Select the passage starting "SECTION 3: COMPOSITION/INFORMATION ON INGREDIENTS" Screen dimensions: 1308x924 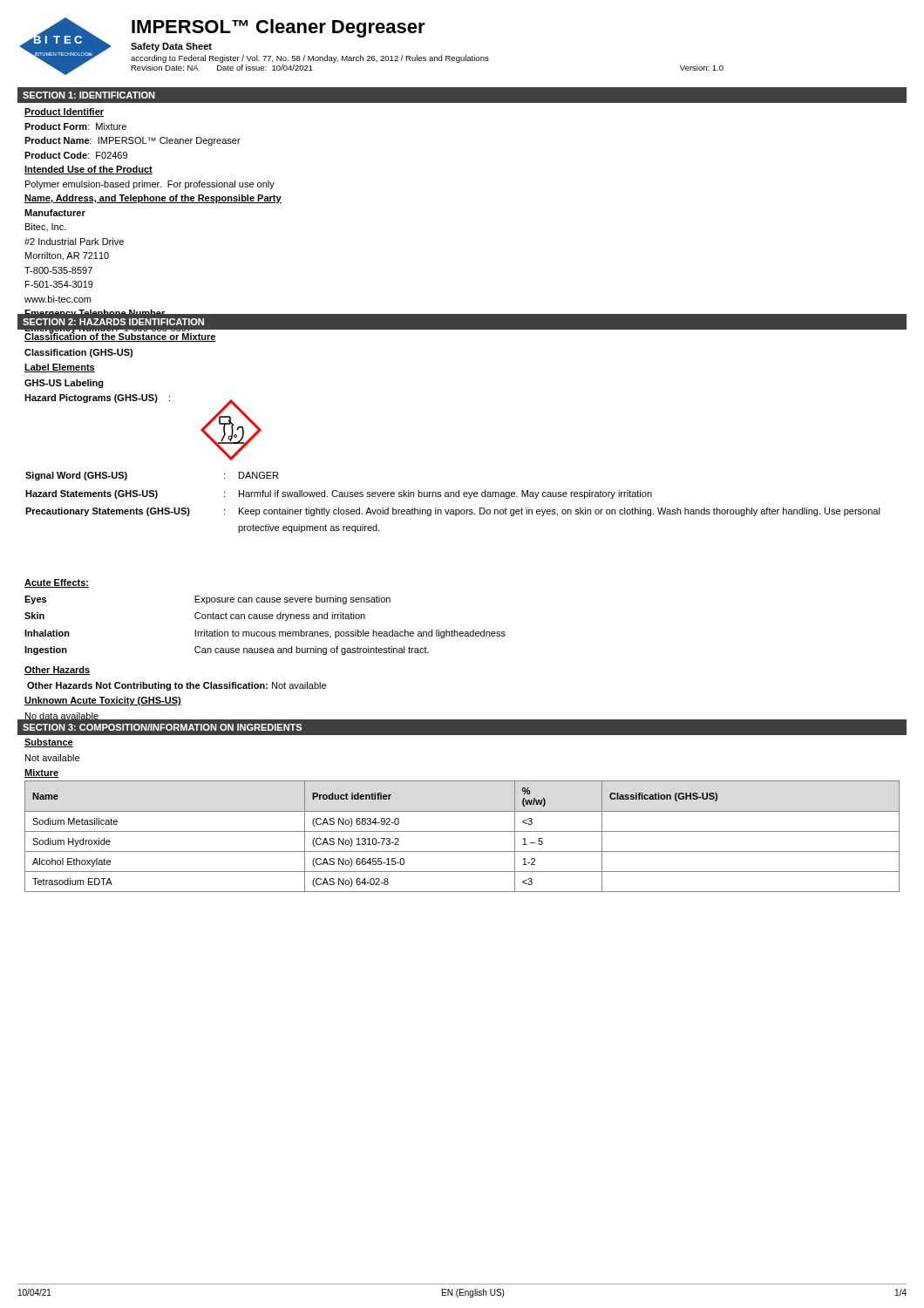click(x=162, y=727)
